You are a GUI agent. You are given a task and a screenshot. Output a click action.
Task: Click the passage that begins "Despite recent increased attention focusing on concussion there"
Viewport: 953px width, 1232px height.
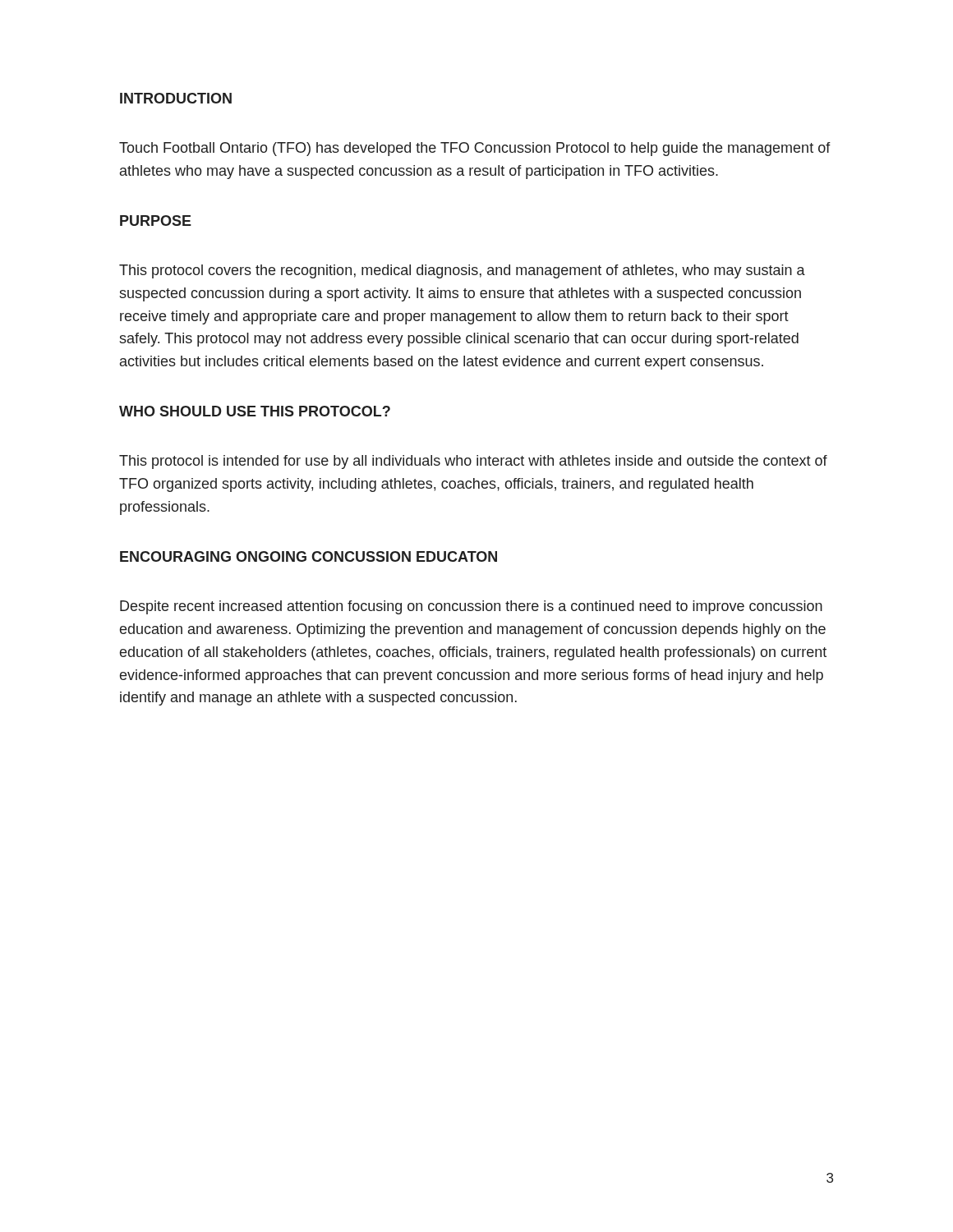coord(476,653)
